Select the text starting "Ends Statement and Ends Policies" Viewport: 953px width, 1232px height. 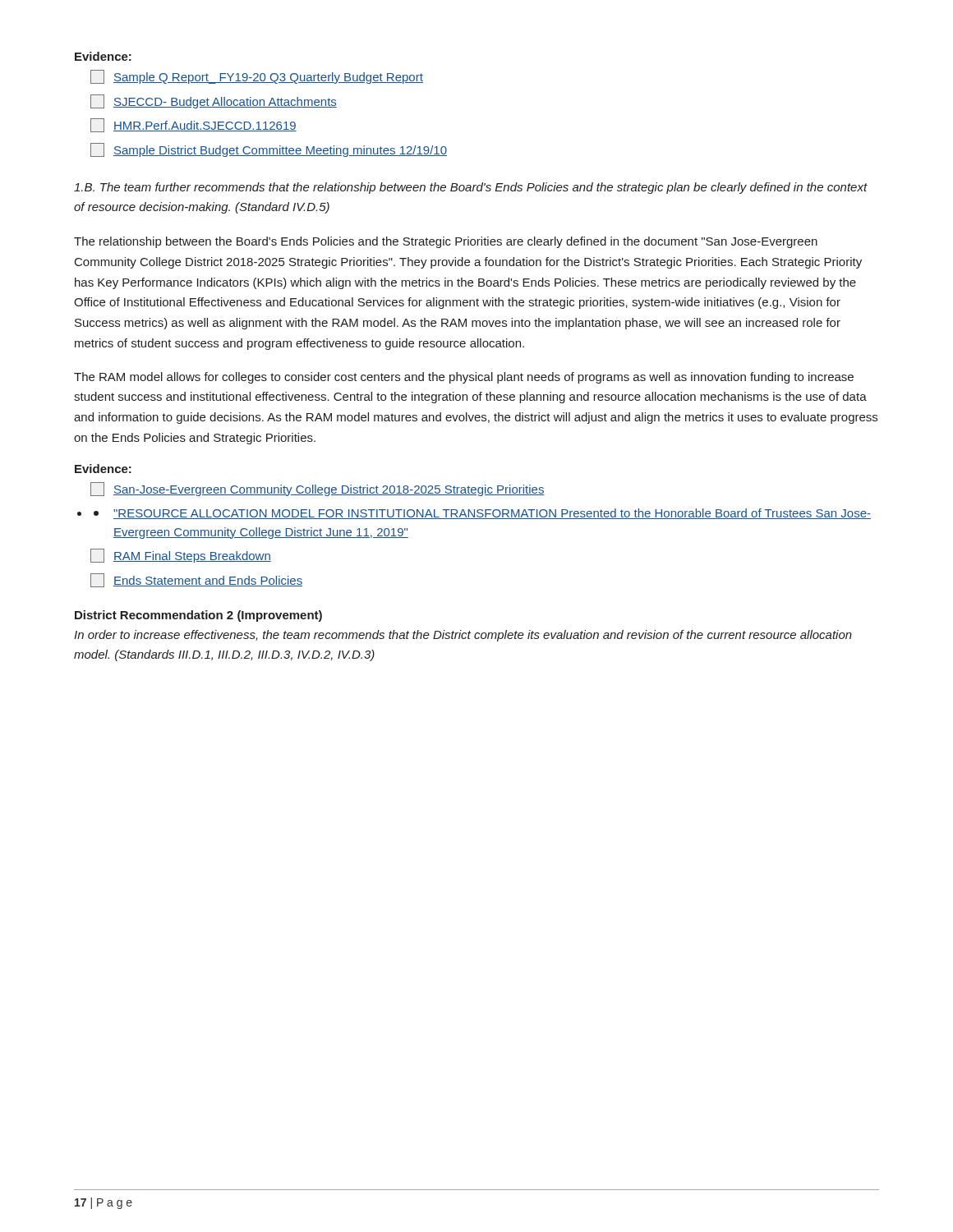(196, 580)
